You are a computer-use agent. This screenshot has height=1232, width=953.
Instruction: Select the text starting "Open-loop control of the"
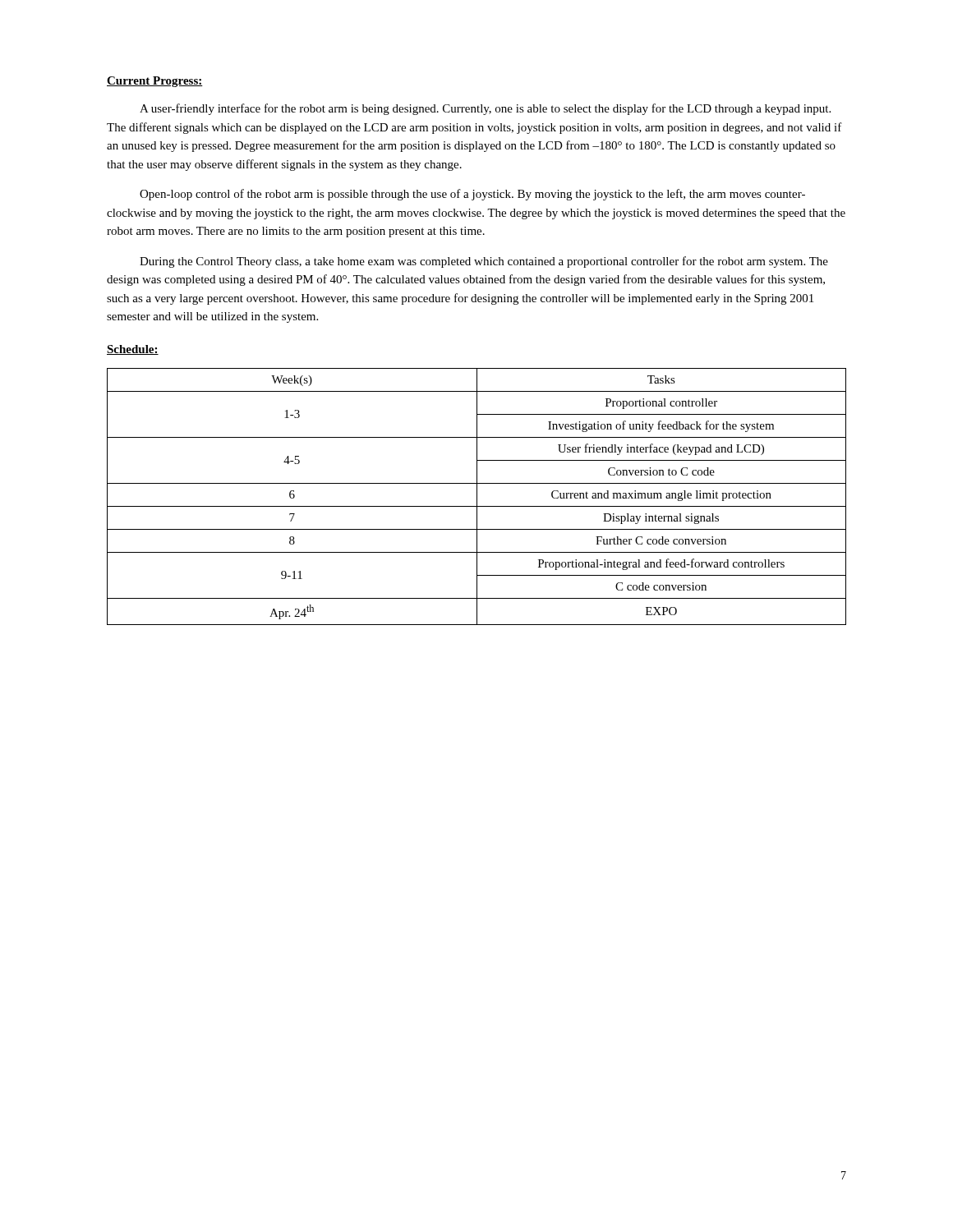pos(476,213)
